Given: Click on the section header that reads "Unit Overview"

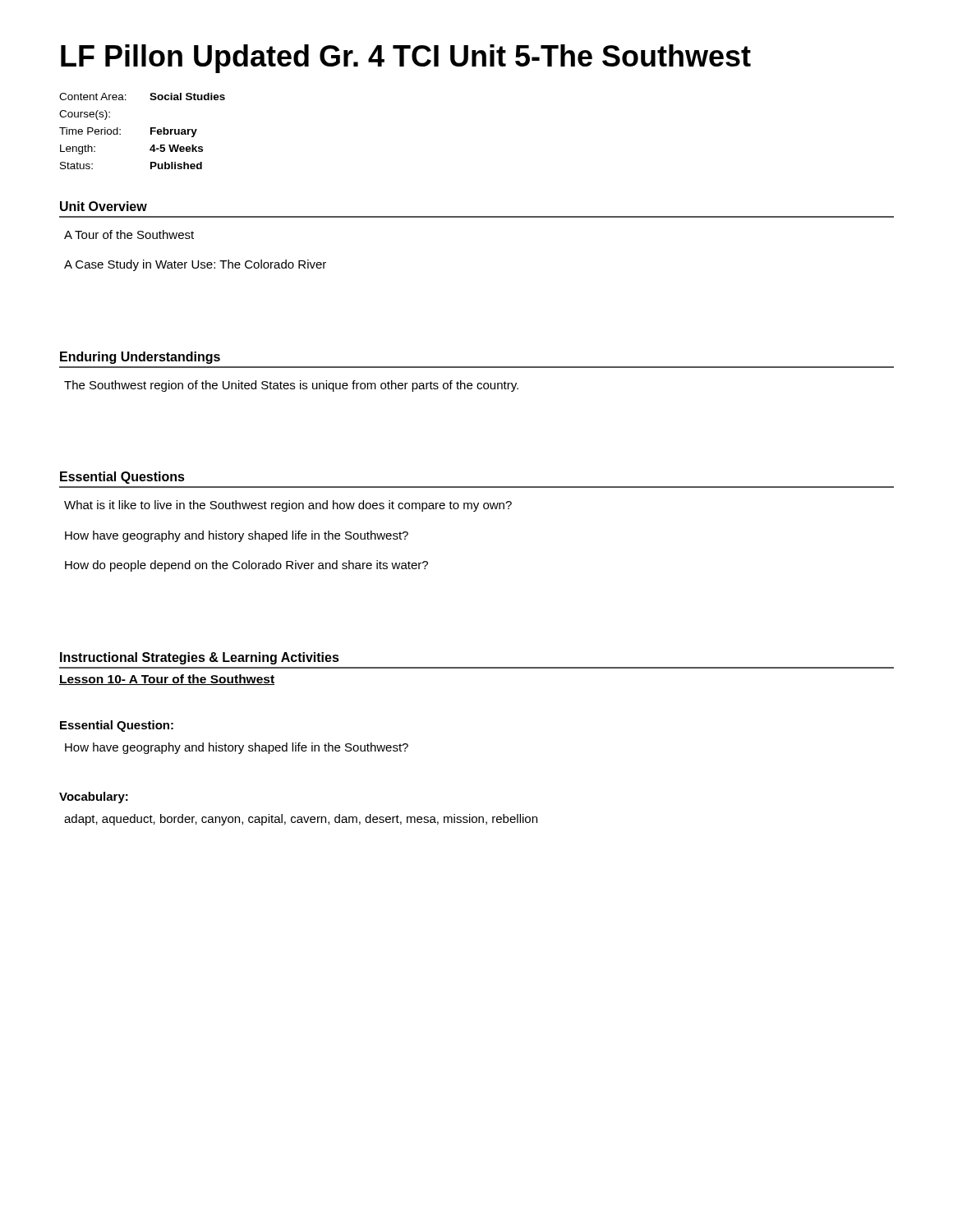Looking at the screenshot, I should 476,208.
